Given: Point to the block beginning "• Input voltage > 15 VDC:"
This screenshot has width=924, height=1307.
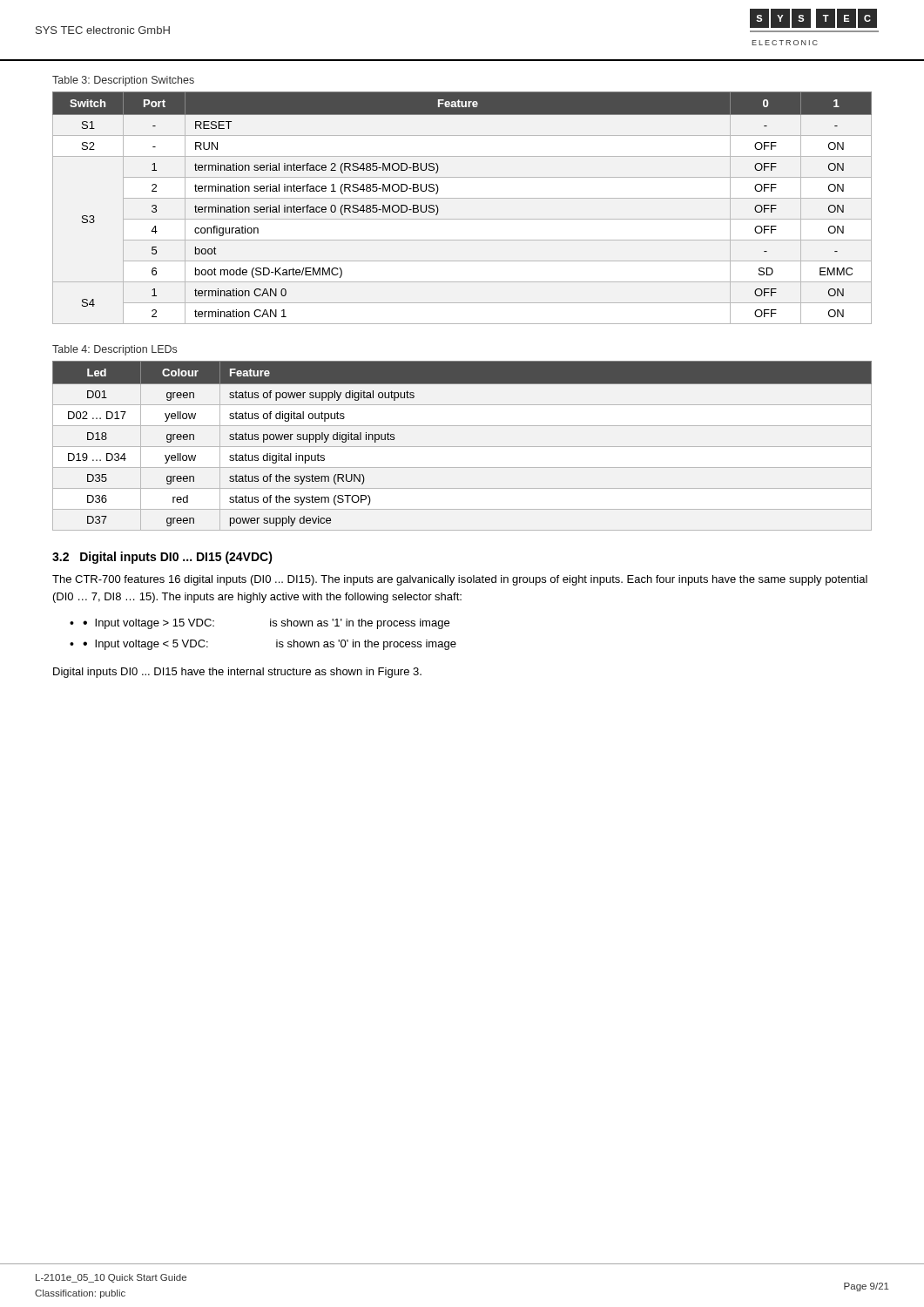Looking at the screenshot, I should coord(266,624).
